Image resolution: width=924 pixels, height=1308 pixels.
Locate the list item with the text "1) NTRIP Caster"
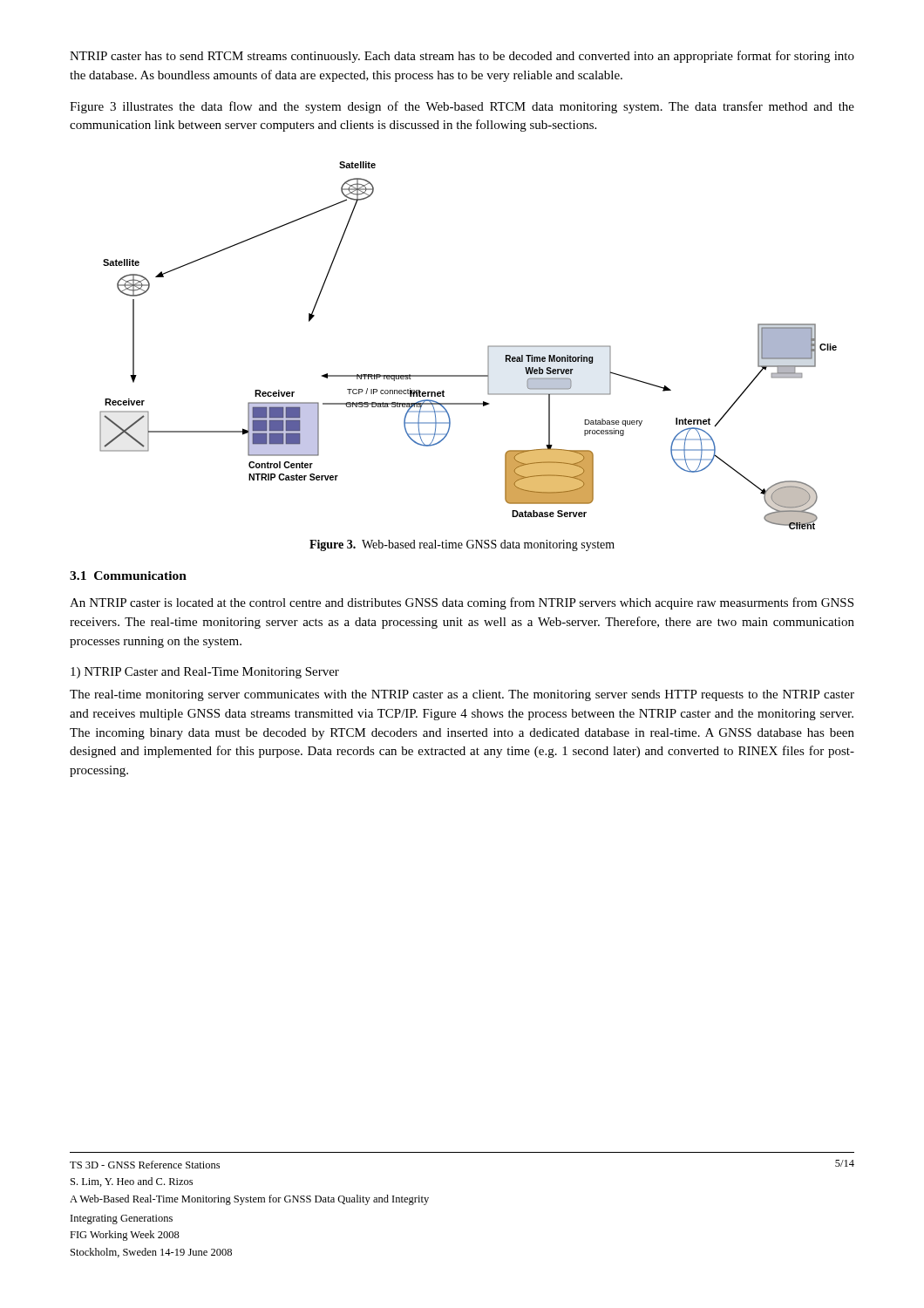click(204, 672)
